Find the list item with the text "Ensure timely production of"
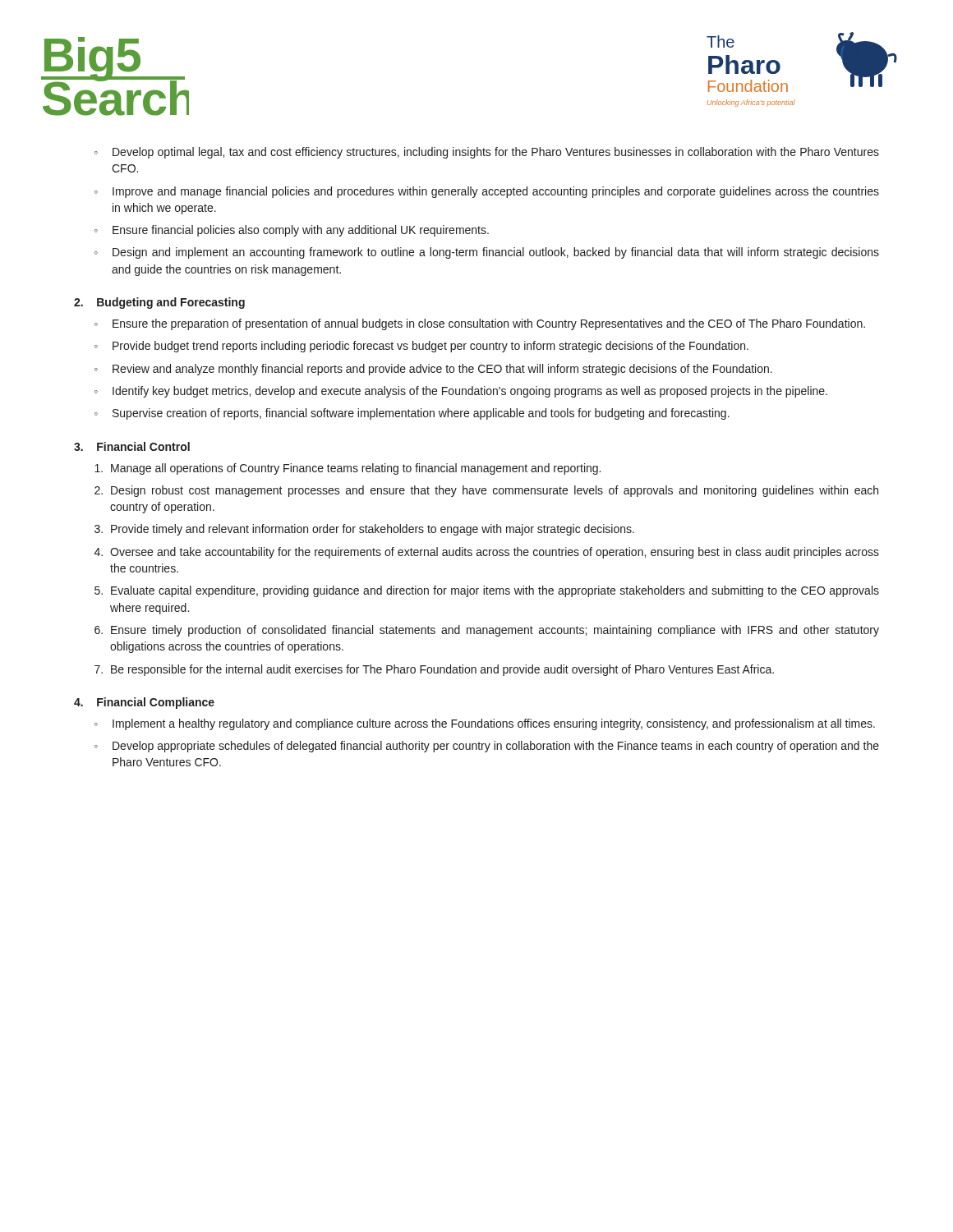953x1232 pixels. tap(495, 638)
